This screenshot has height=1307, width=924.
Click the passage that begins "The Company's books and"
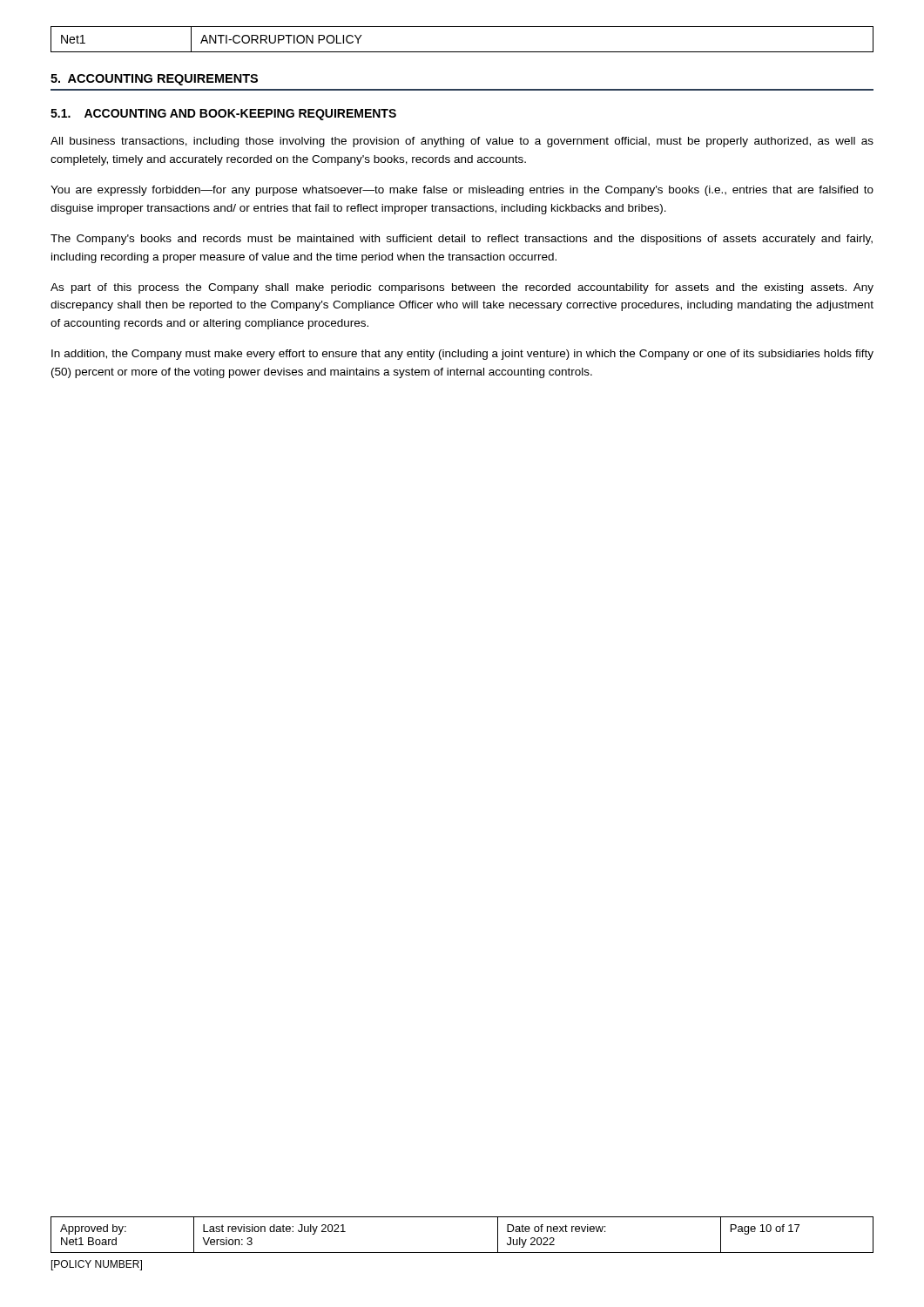tap(462, 247)
